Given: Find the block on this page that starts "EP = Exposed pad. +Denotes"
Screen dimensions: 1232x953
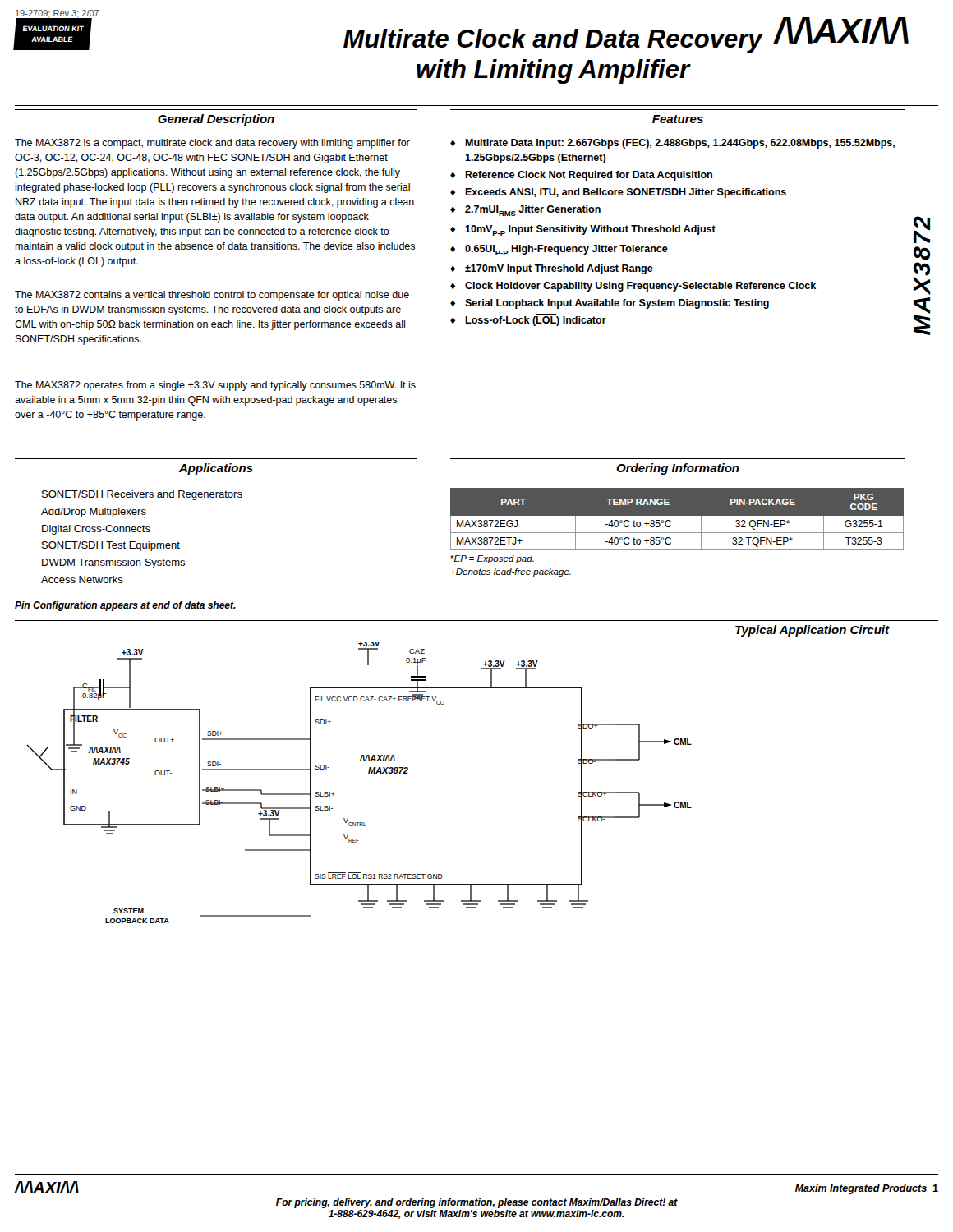Looking at the screenshot, I should tap(511, 565).
